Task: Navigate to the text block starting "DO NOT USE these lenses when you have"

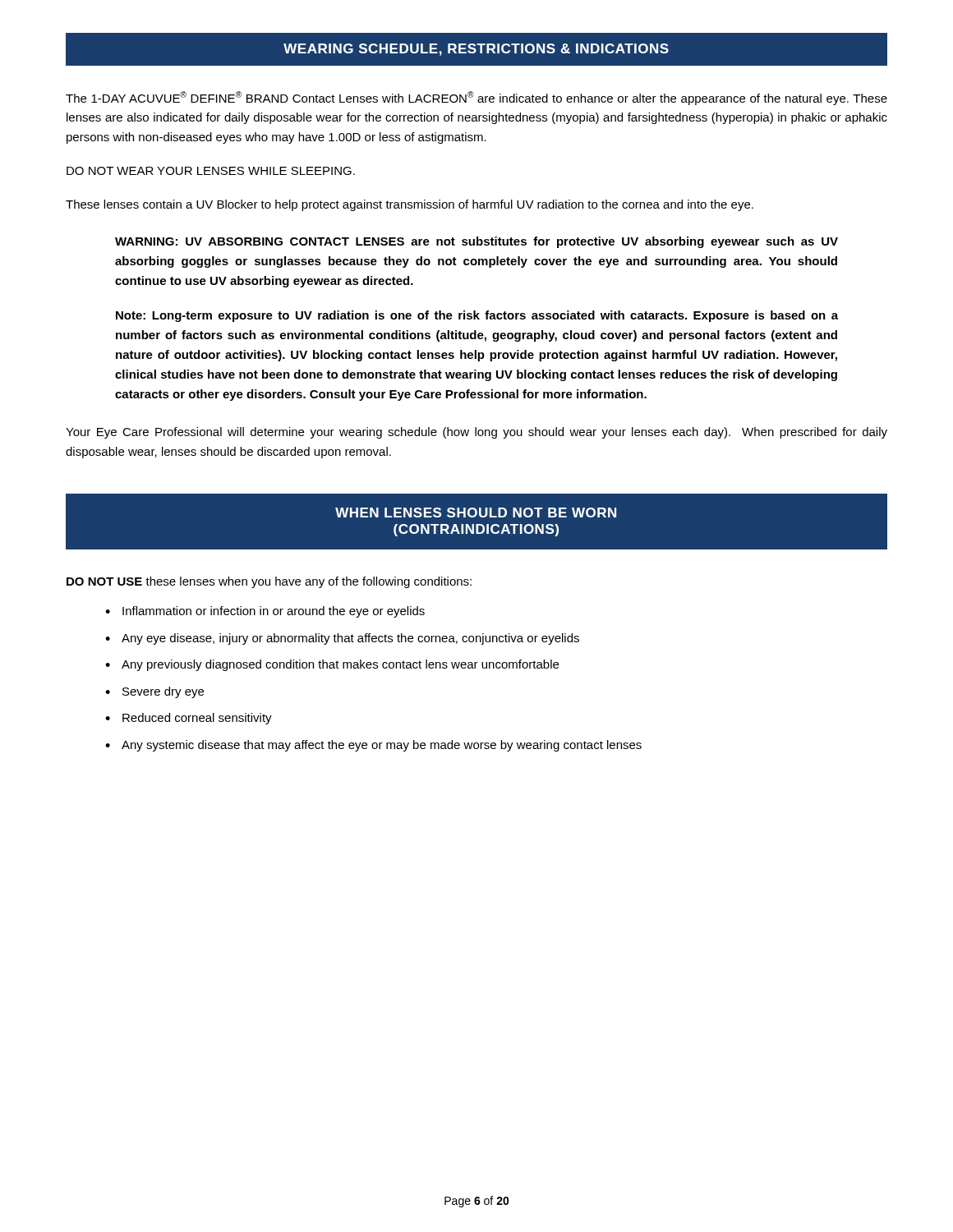Action: point(269,581)
